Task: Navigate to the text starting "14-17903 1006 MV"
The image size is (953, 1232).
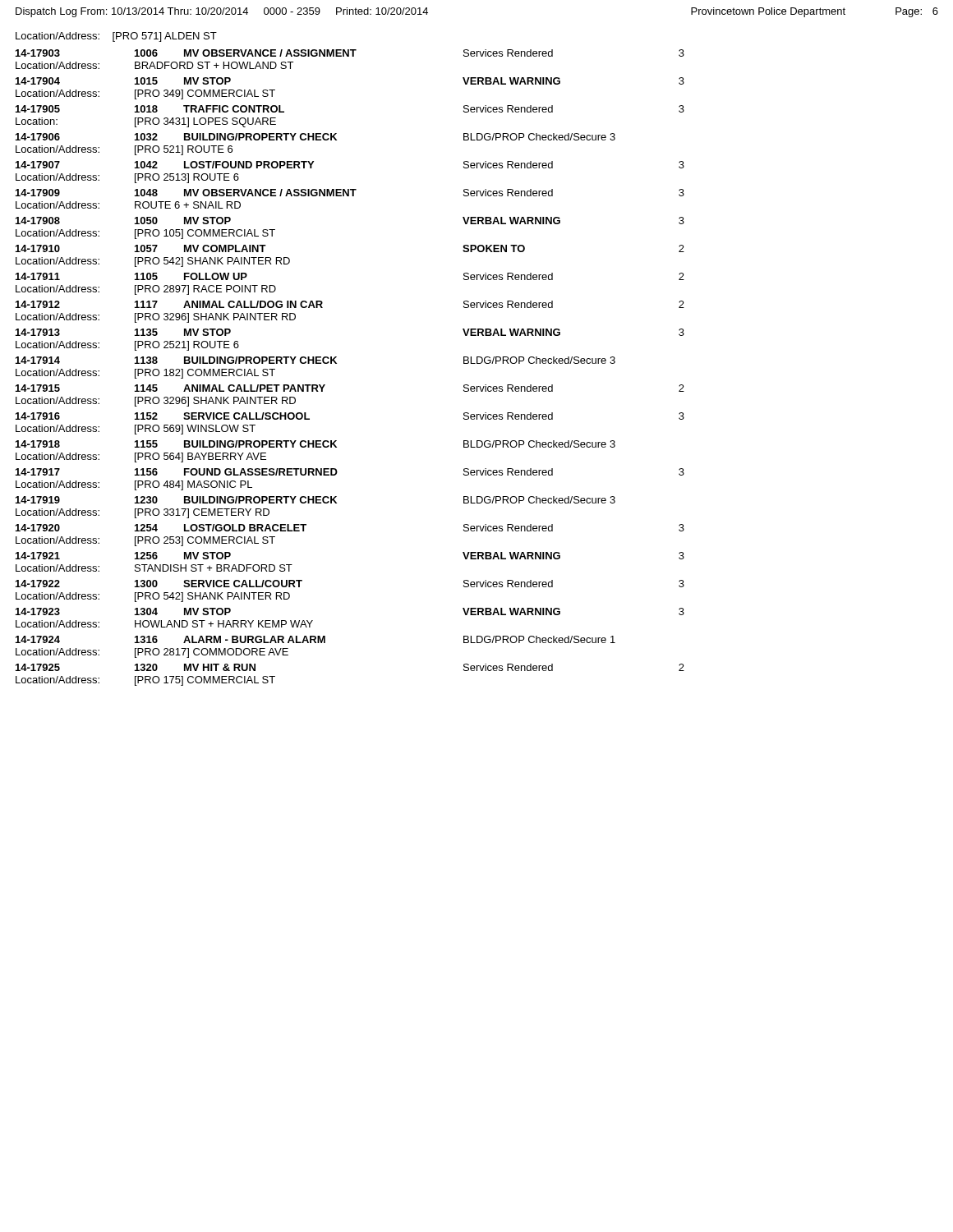Action: [x=476, y=59]
